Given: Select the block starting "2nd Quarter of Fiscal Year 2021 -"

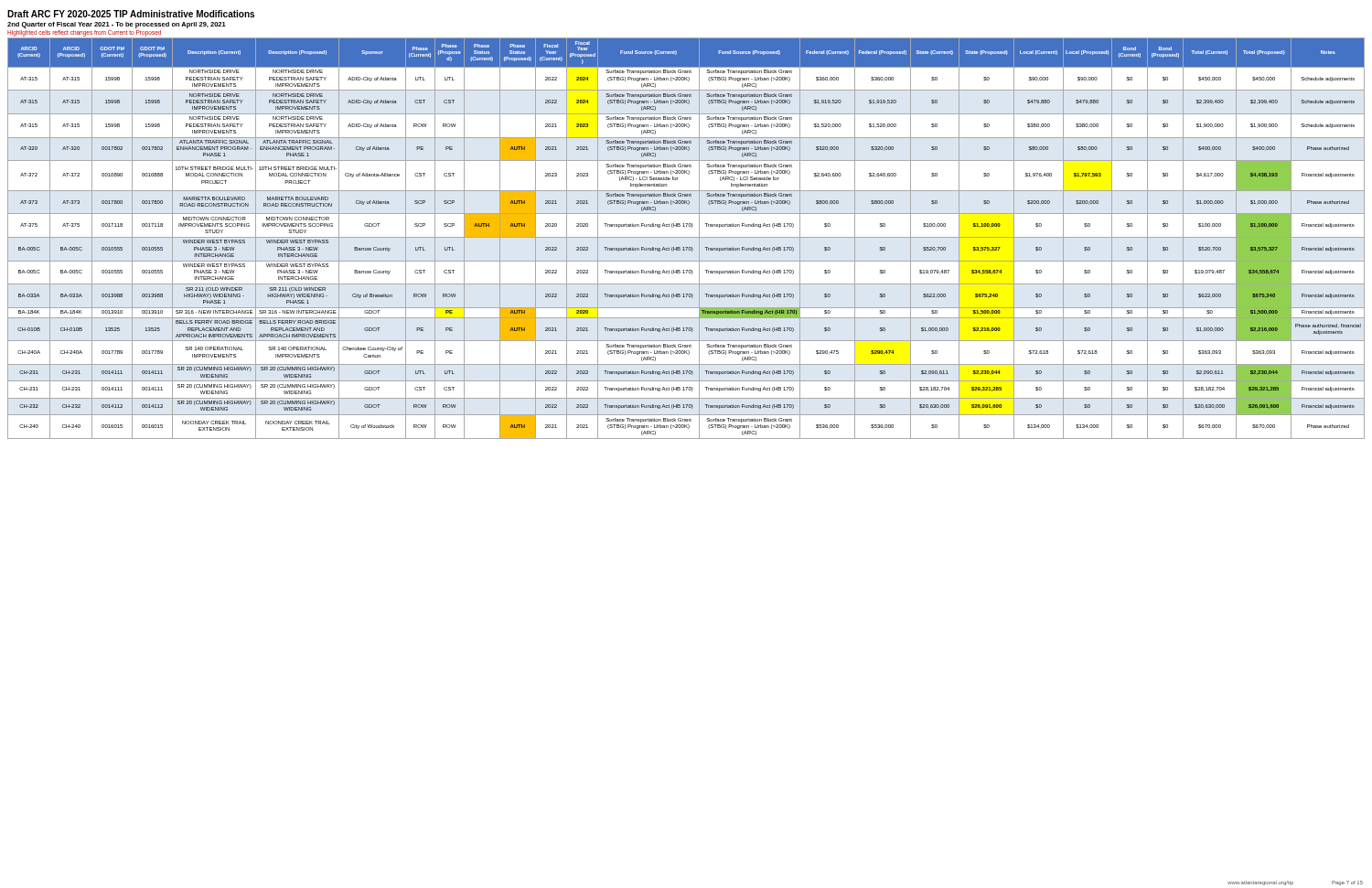Looking at the screenshot, I should (116, 24).
